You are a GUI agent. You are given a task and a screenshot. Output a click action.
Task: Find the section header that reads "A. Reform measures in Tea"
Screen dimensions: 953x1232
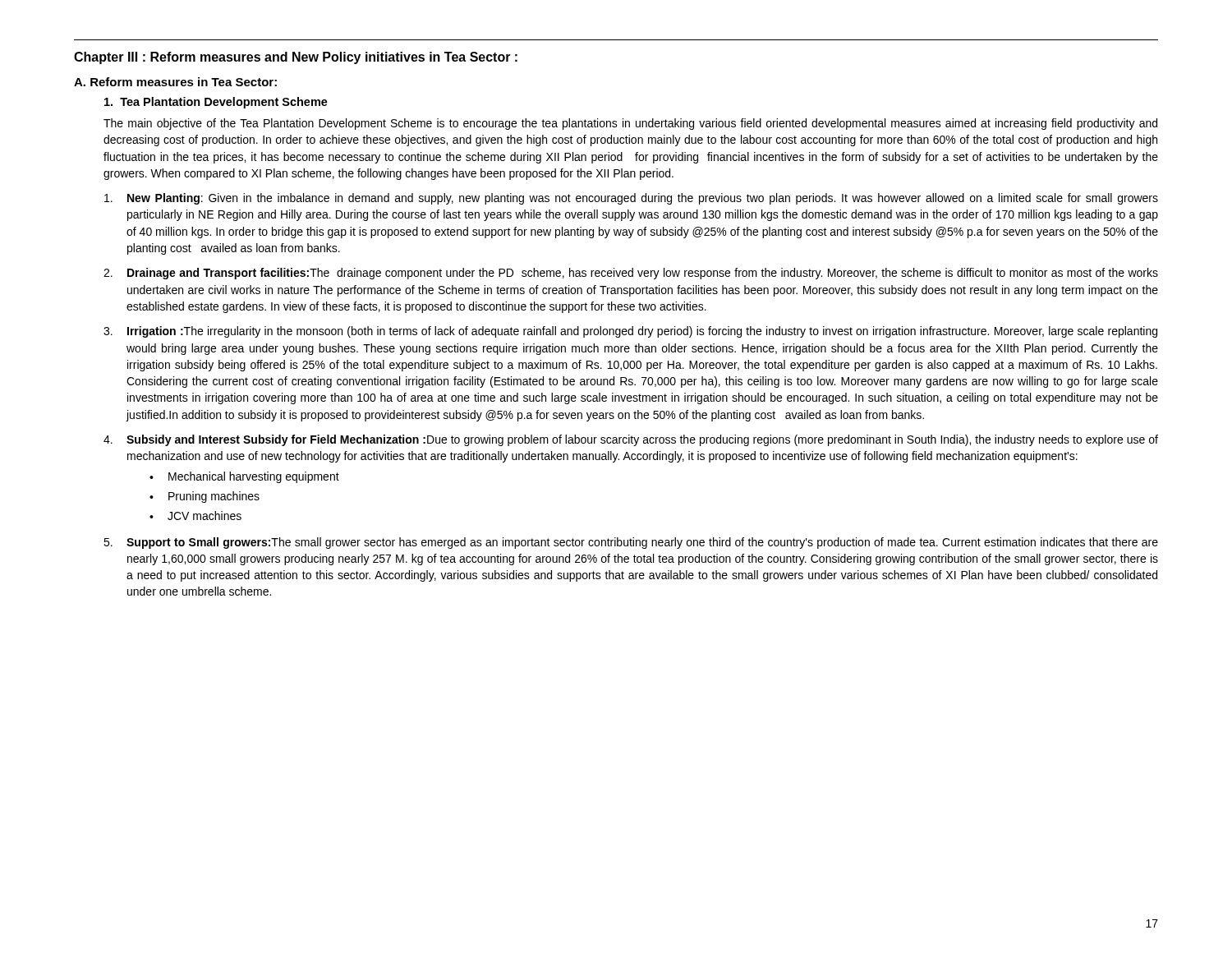pos(176,82)
